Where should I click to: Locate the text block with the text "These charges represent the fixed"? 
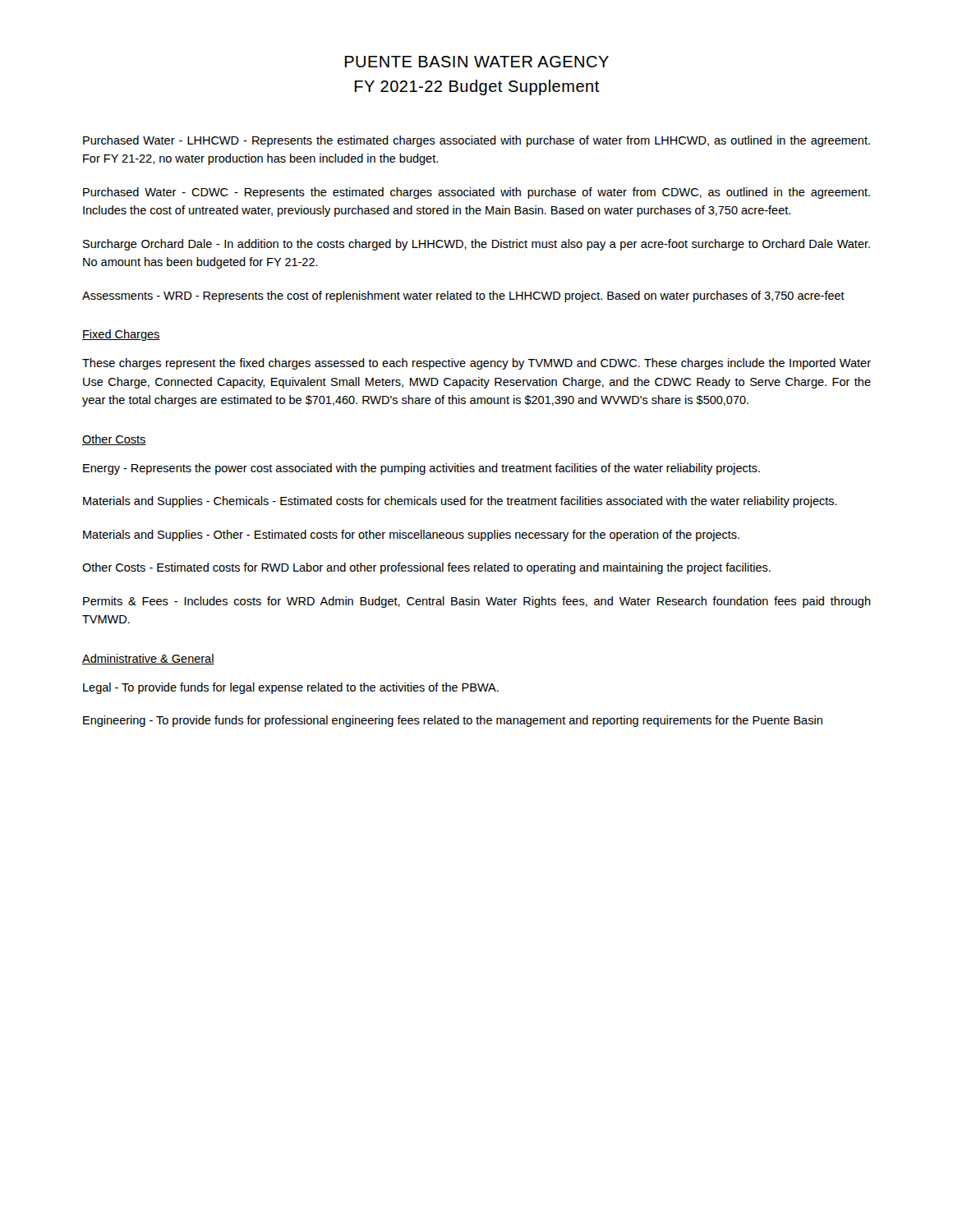(x=476, y=382)
